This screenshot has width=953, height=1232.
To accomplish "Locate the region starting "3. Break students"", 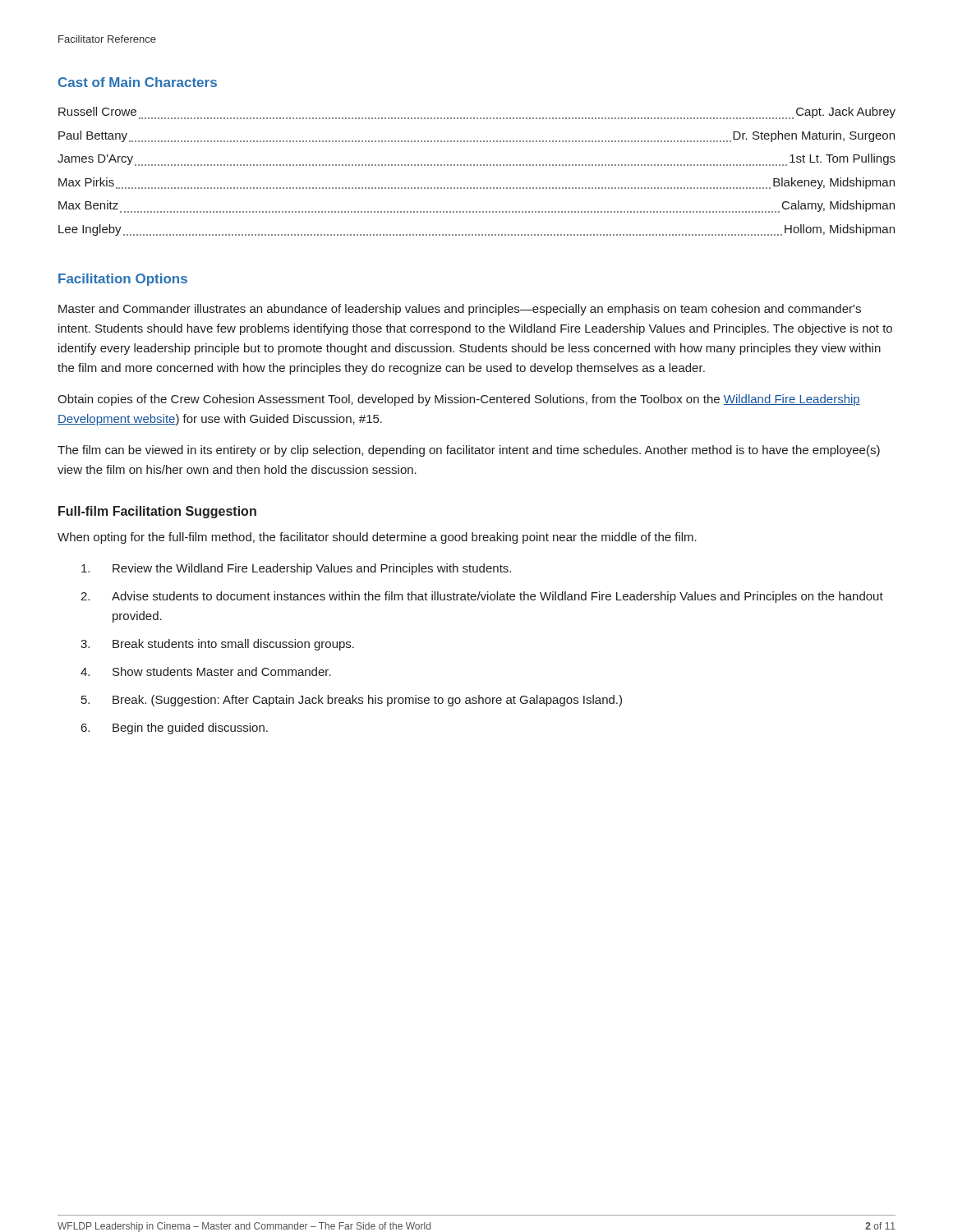I will coord(217,645).
